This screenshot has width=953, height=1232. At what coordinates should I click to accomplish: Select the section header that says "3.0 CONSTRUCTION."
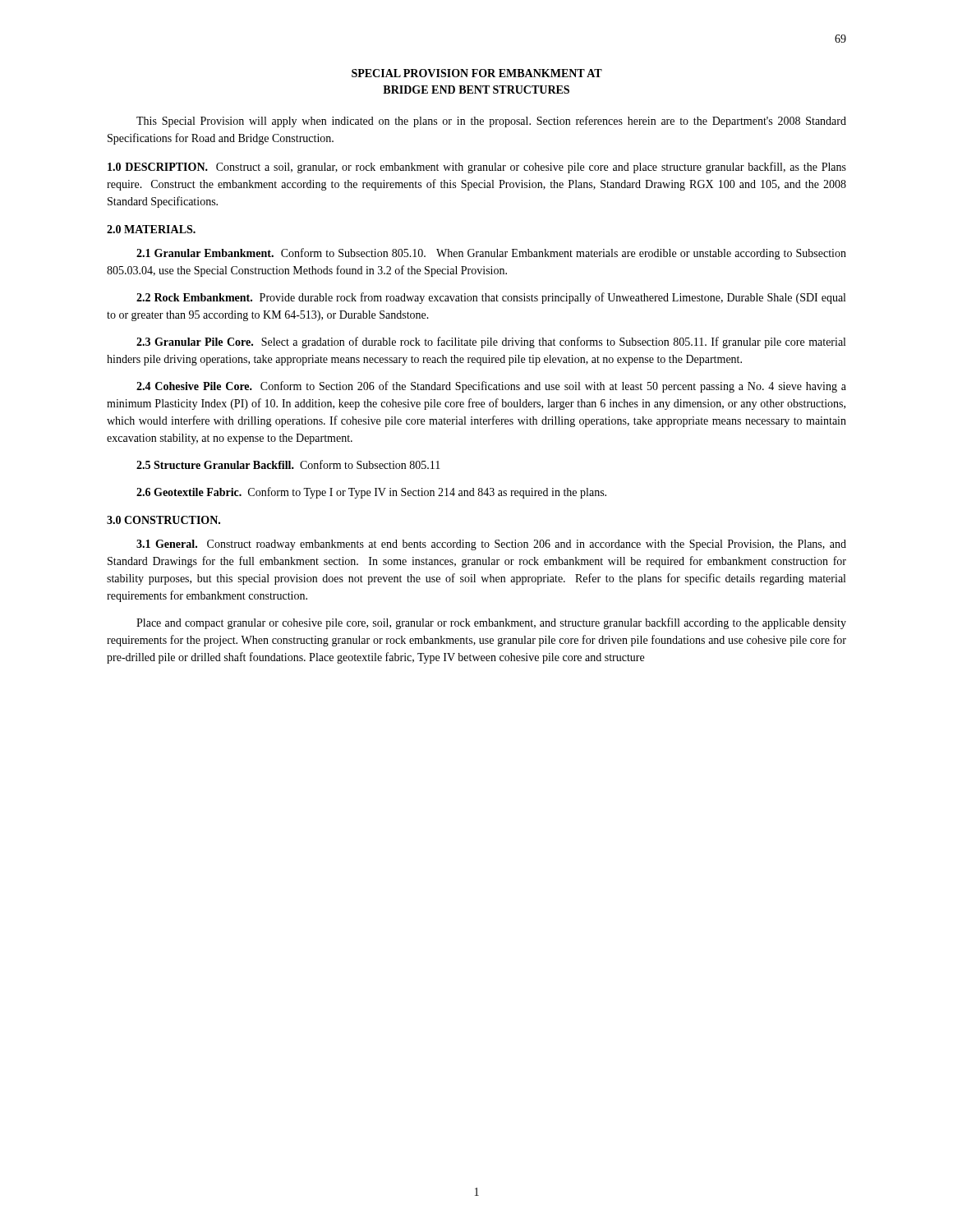click(x=164, y=521)
